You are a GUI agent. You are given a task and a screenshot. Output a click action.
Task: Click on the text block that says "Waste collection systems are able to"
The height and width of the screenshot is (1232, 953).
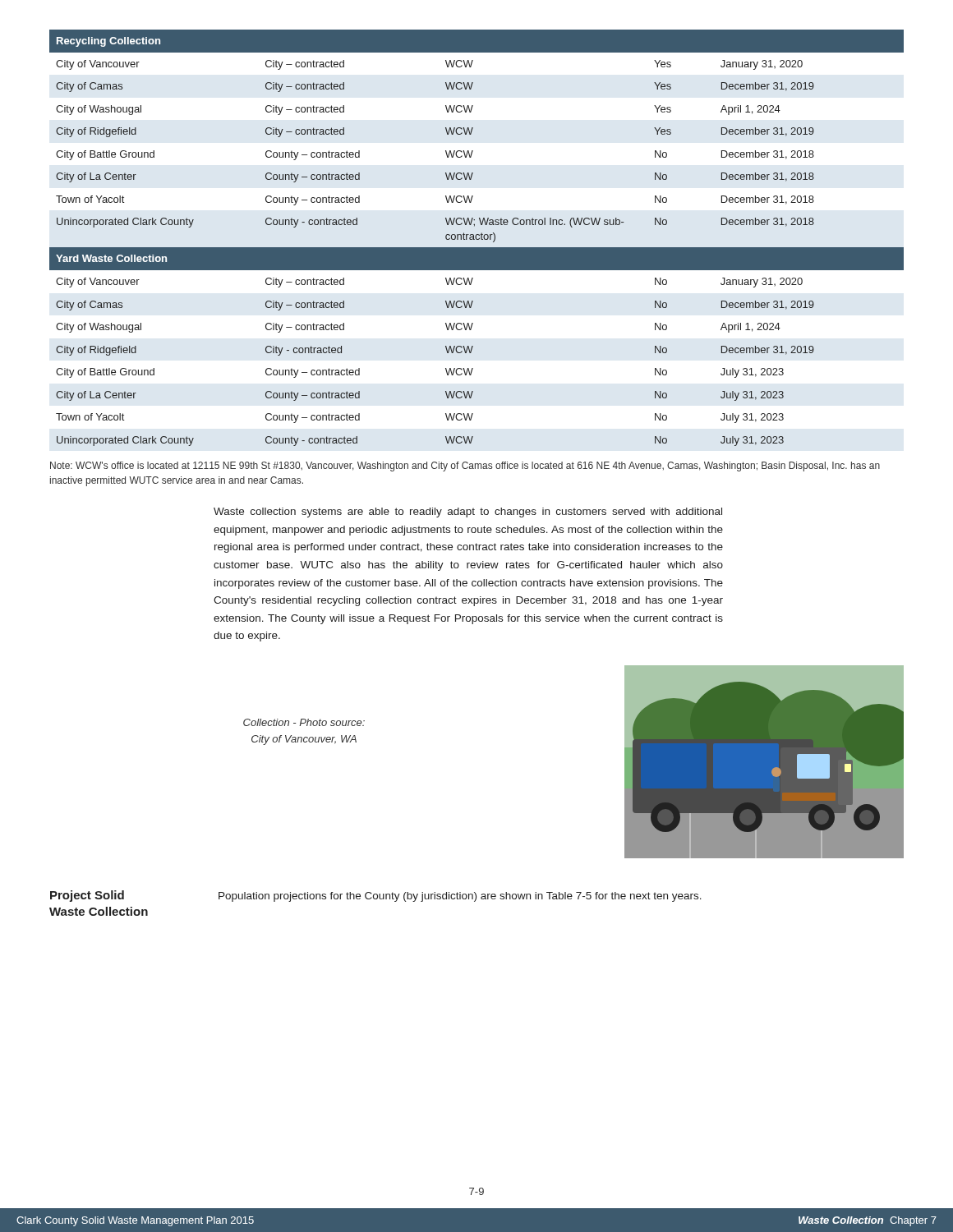(x=468, y=573)
